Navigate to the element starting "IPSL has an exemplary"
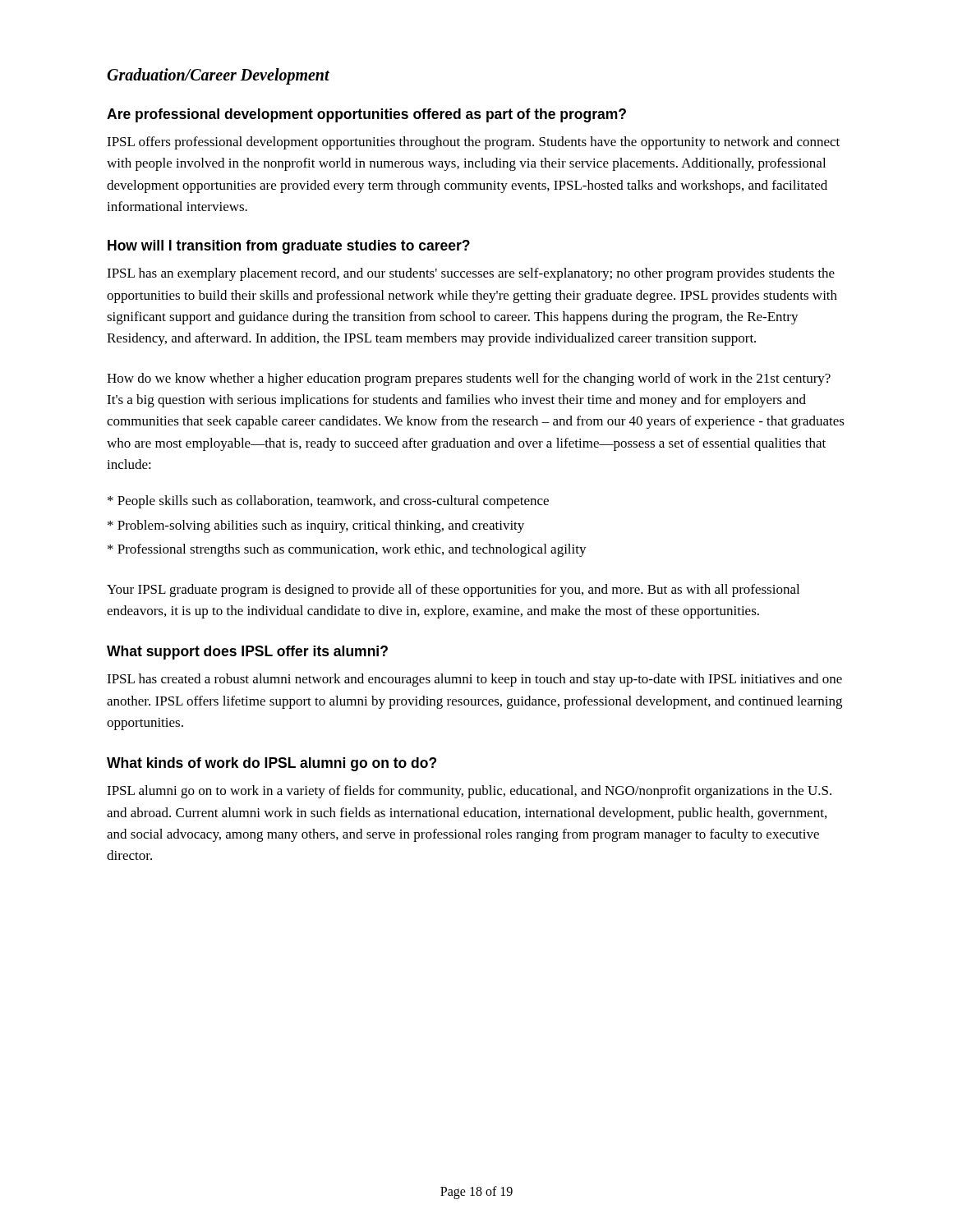 pos(472,306)
